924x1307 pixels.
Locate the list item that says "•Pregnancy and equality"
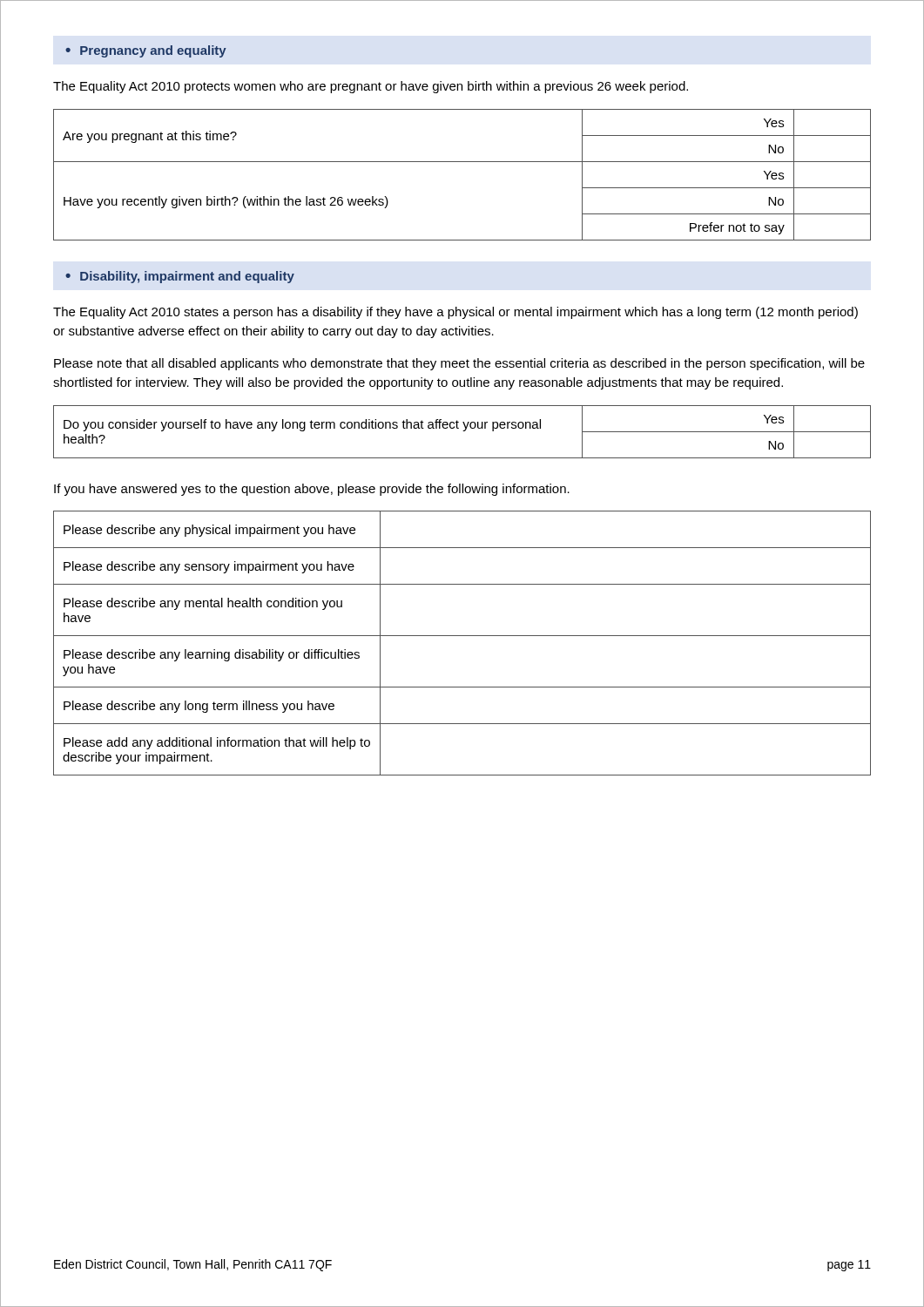(x=146, y=50)
